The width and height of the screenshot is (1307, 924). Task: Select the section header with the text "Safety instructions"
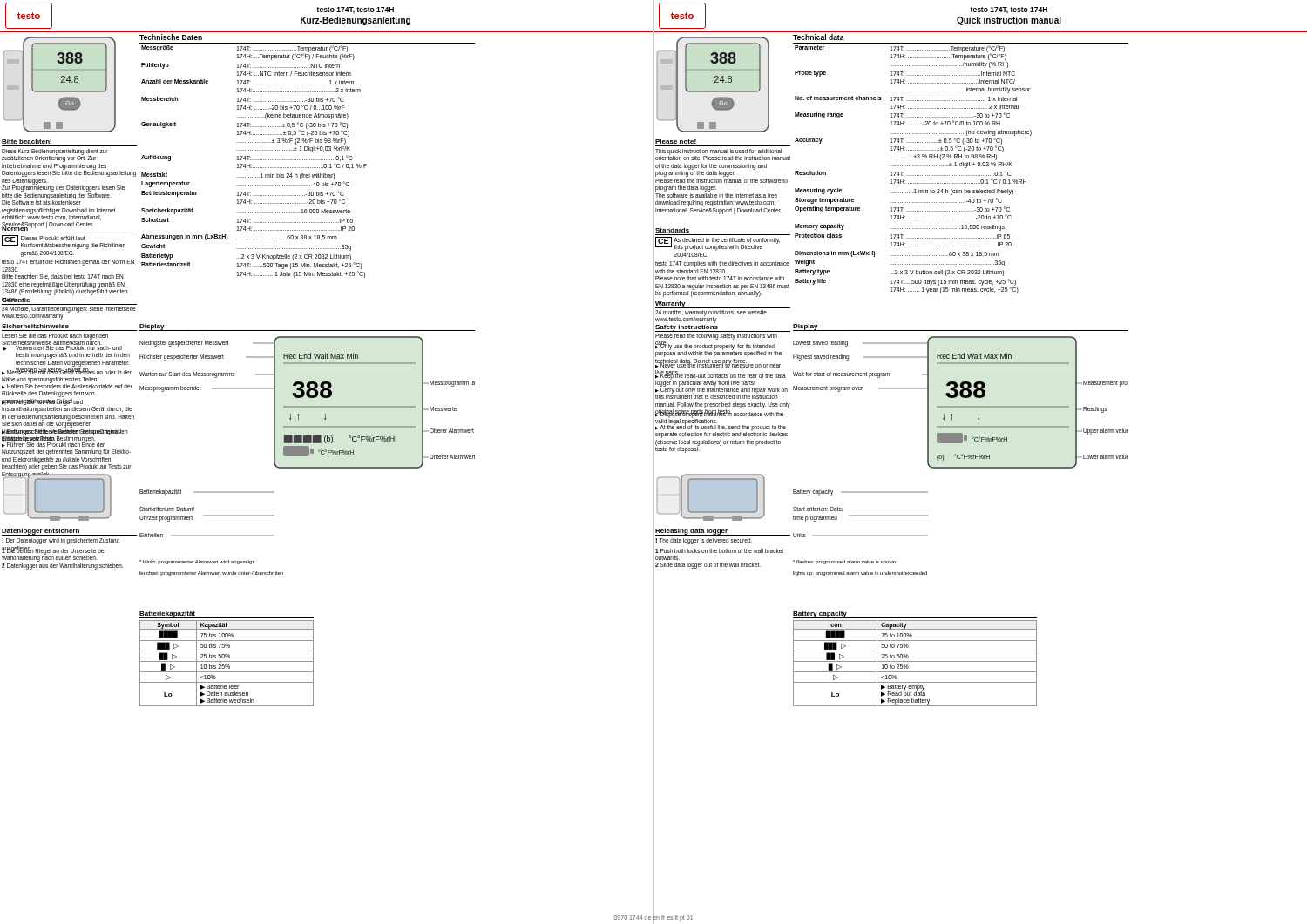coord(687,327)
